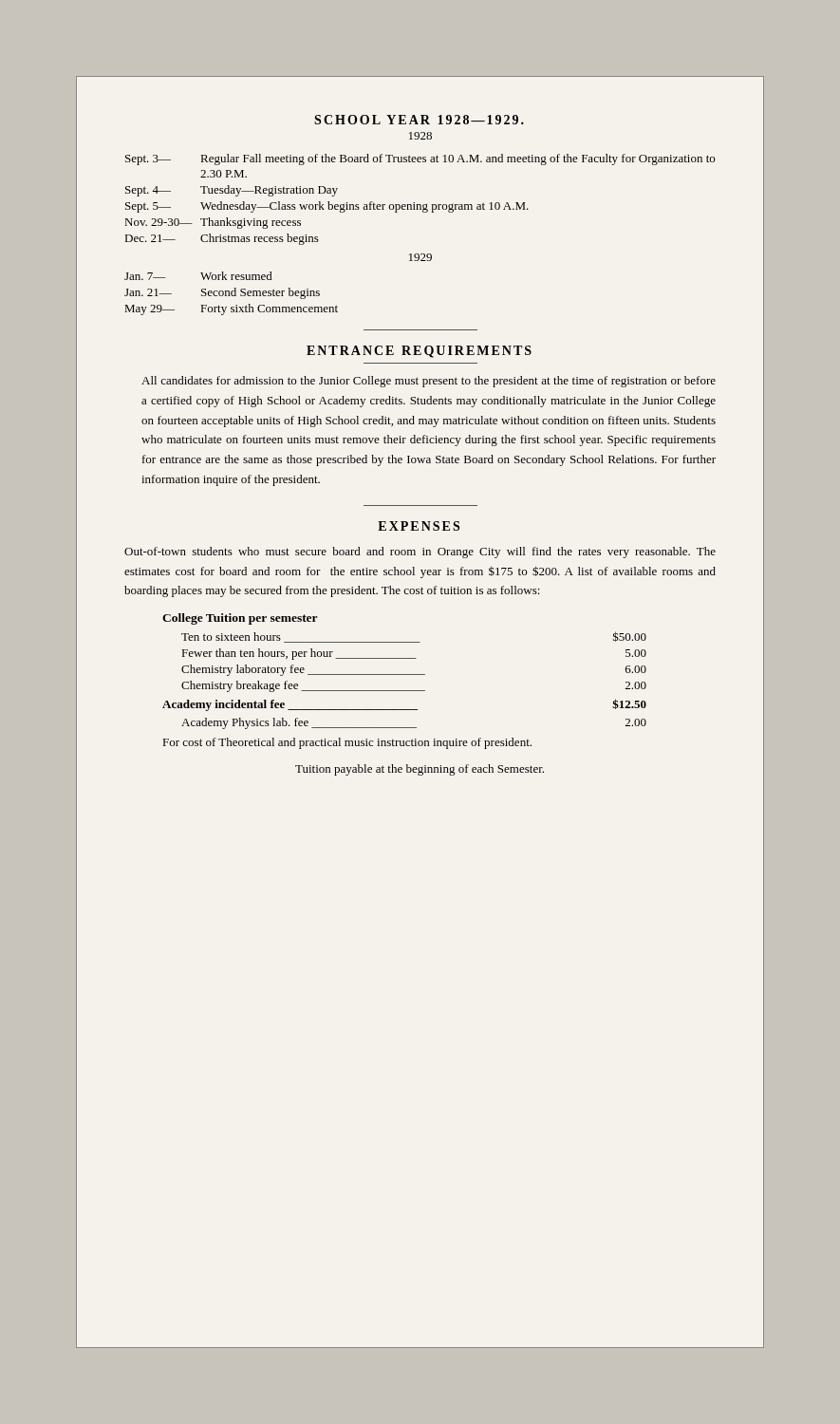Point to "Jan. 21— Second Semester begins"
The height and width of the screenshot is (1424, 840).
click(222, 293)
